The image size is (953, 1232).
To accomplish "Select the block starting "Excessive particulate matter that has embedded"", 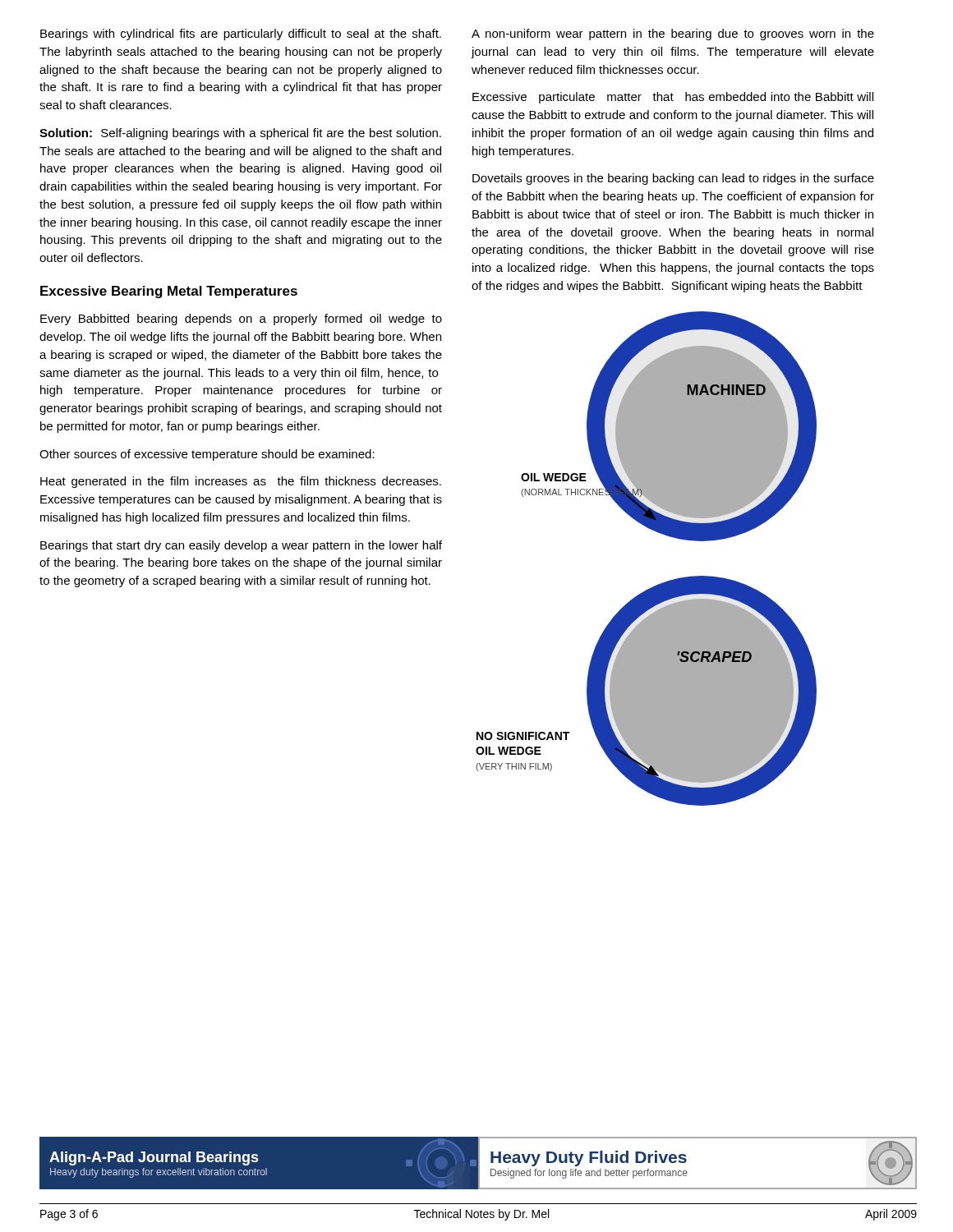I will (673, 124).
